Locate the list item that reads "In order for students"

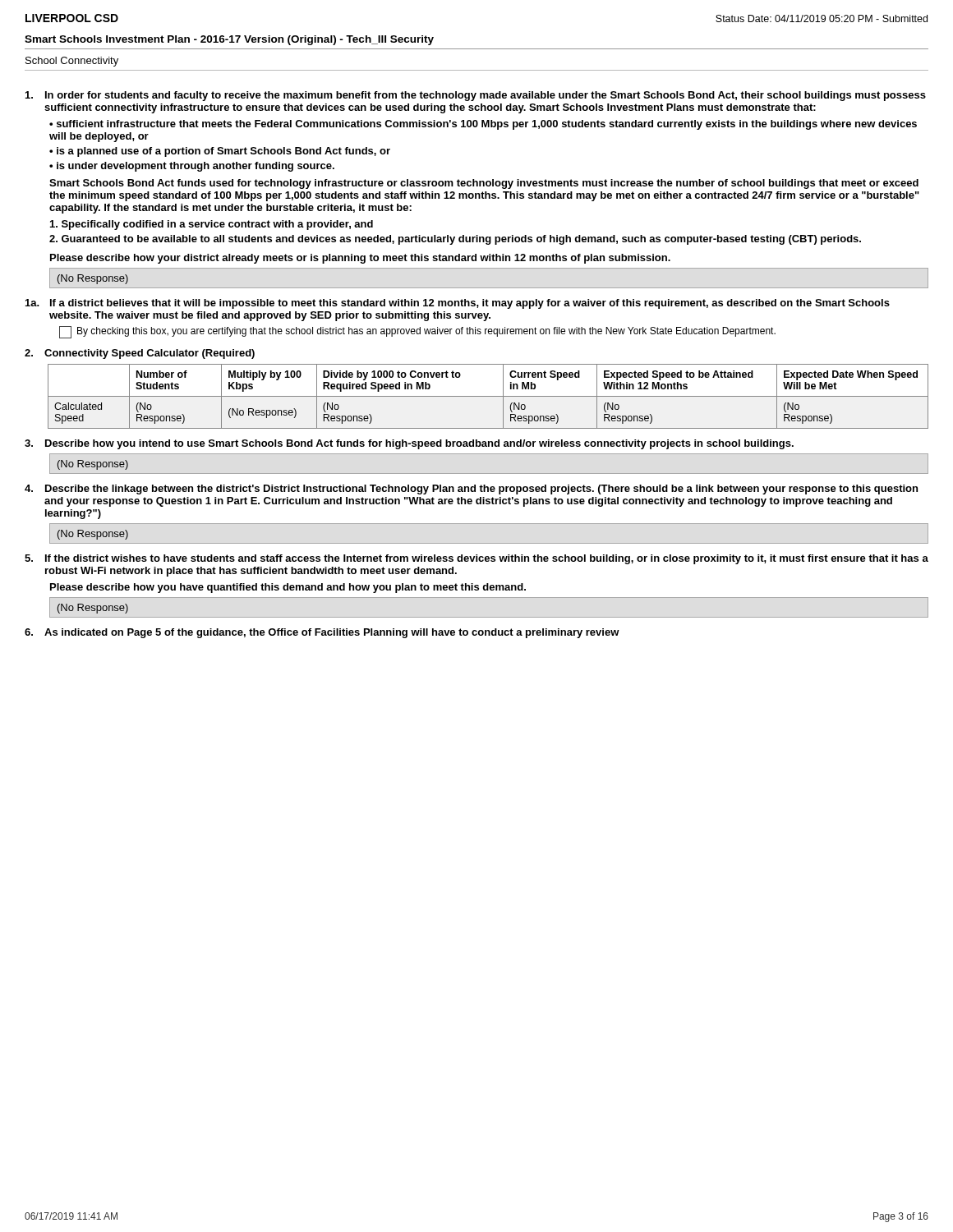click(x=476, y=101)
